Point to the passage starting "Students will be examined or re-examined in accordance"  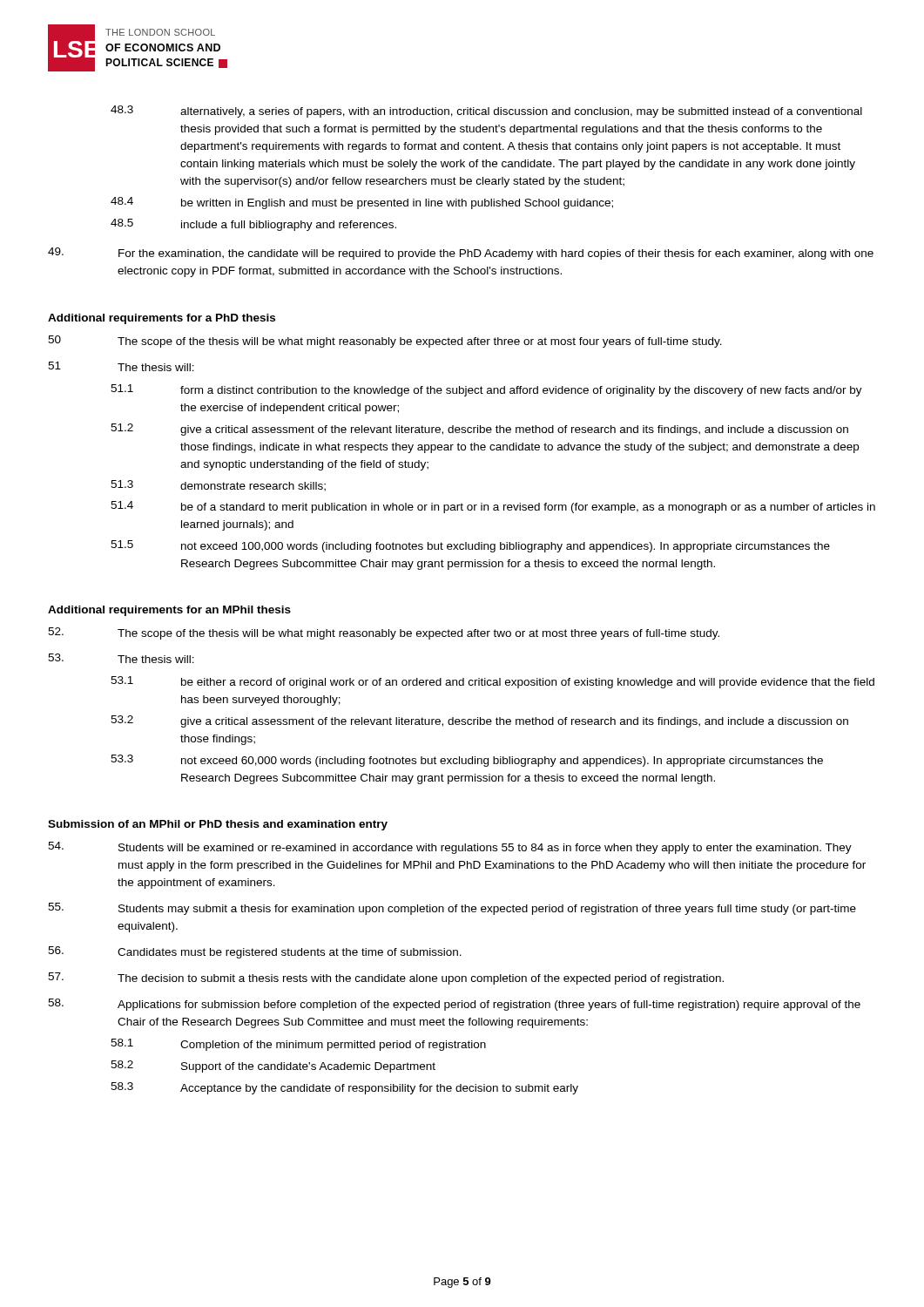[462, 865]
